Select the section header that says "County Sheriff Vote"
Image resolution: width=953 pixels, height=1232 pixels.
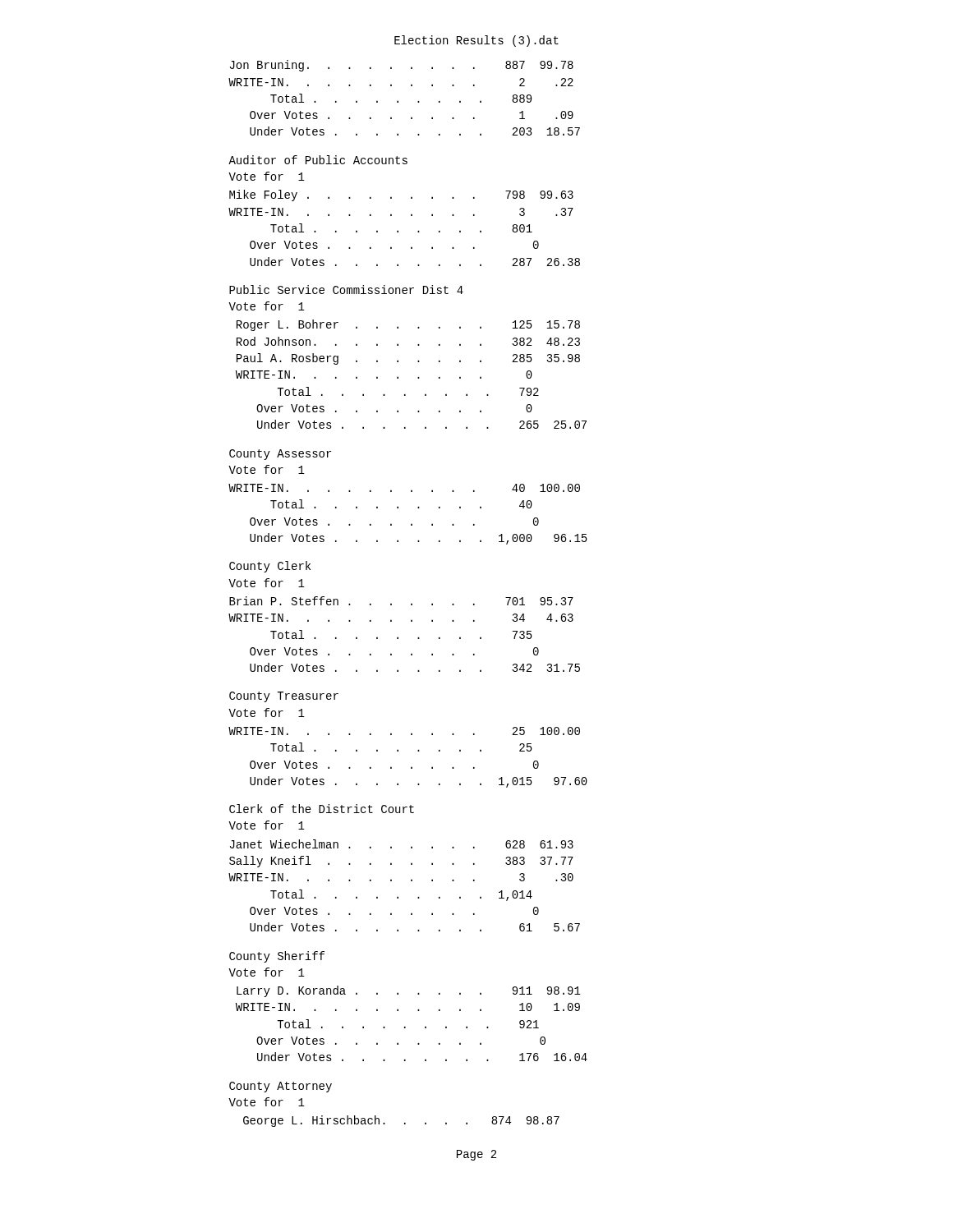coord(277,957)
